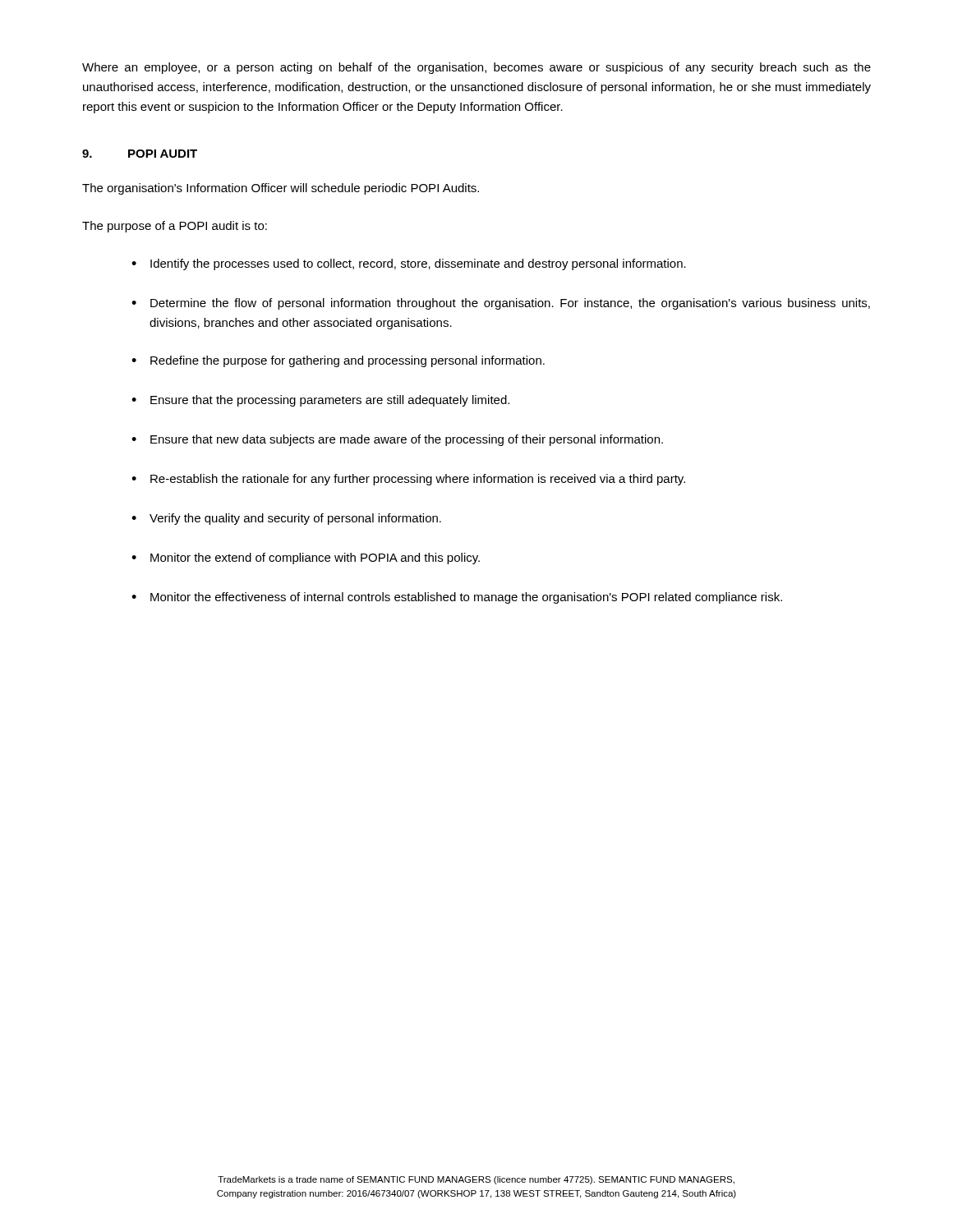Screen dimensions: 1232x953
Task: Find the list item that reads "• Identify the processes used to"
Action: click(x=501, y=264)
